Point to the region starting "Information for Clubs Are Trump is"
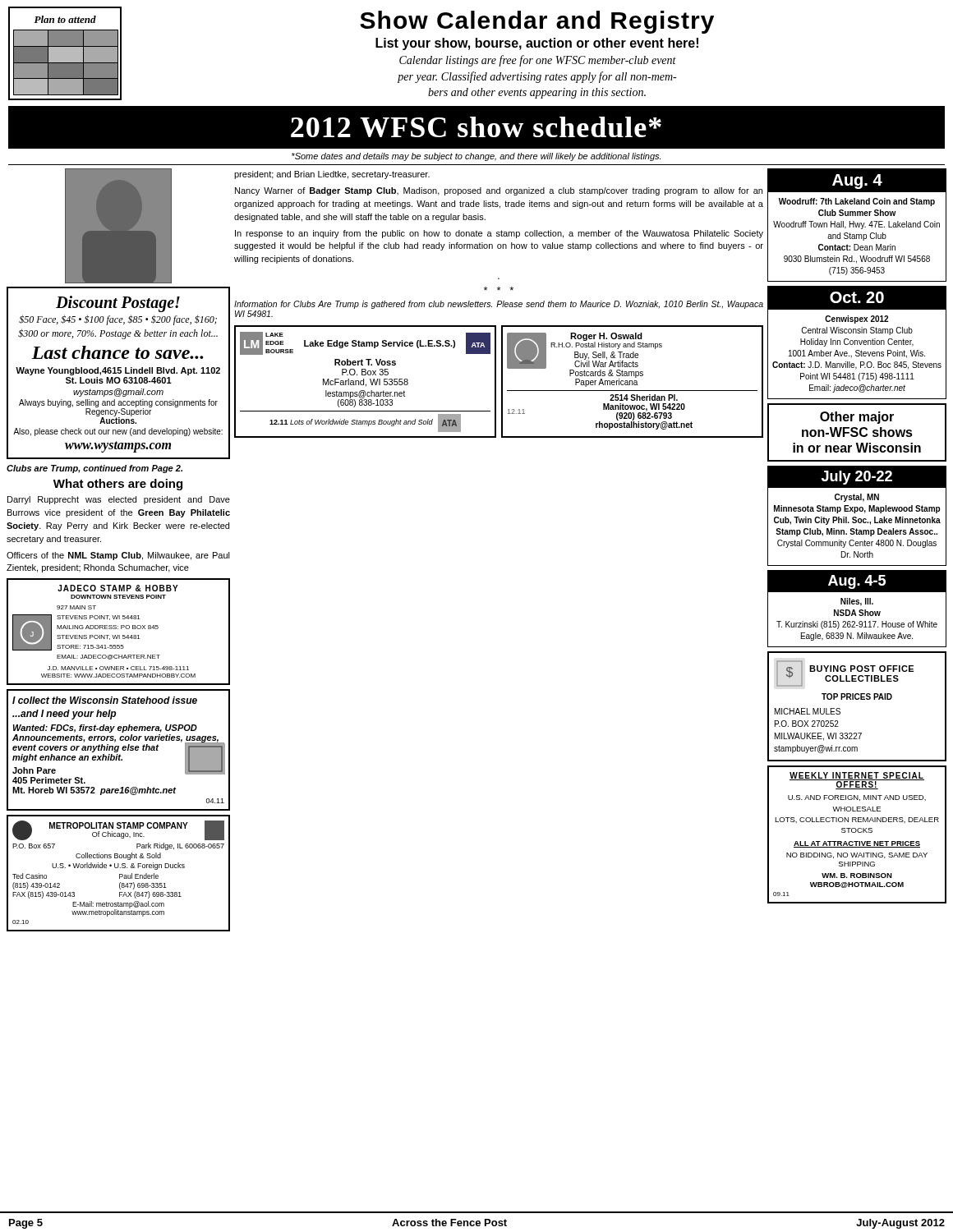 click(499, 309)
